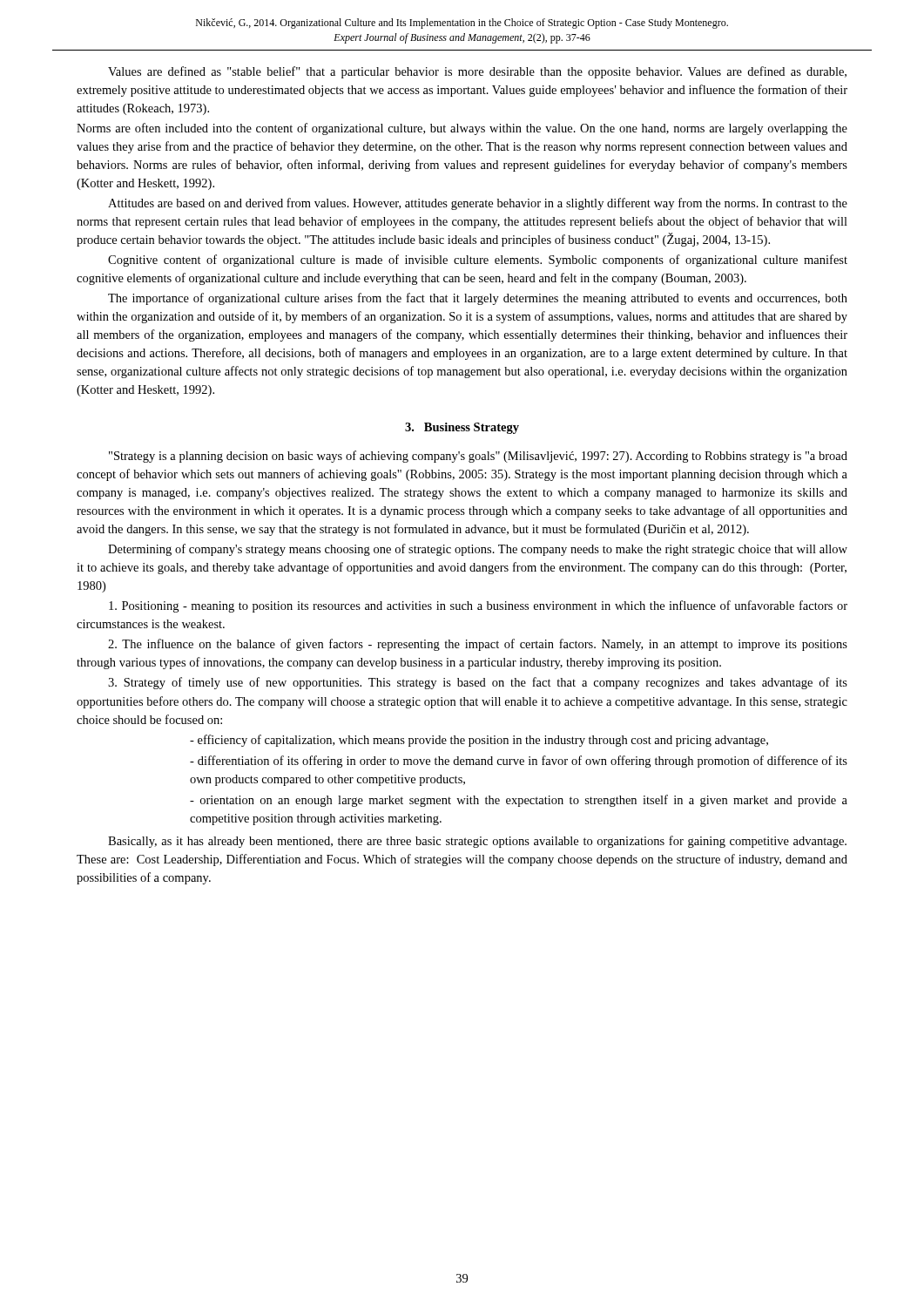Click the passage that begins ""Strategy is a planning decision on basic"

pos(462,493)
